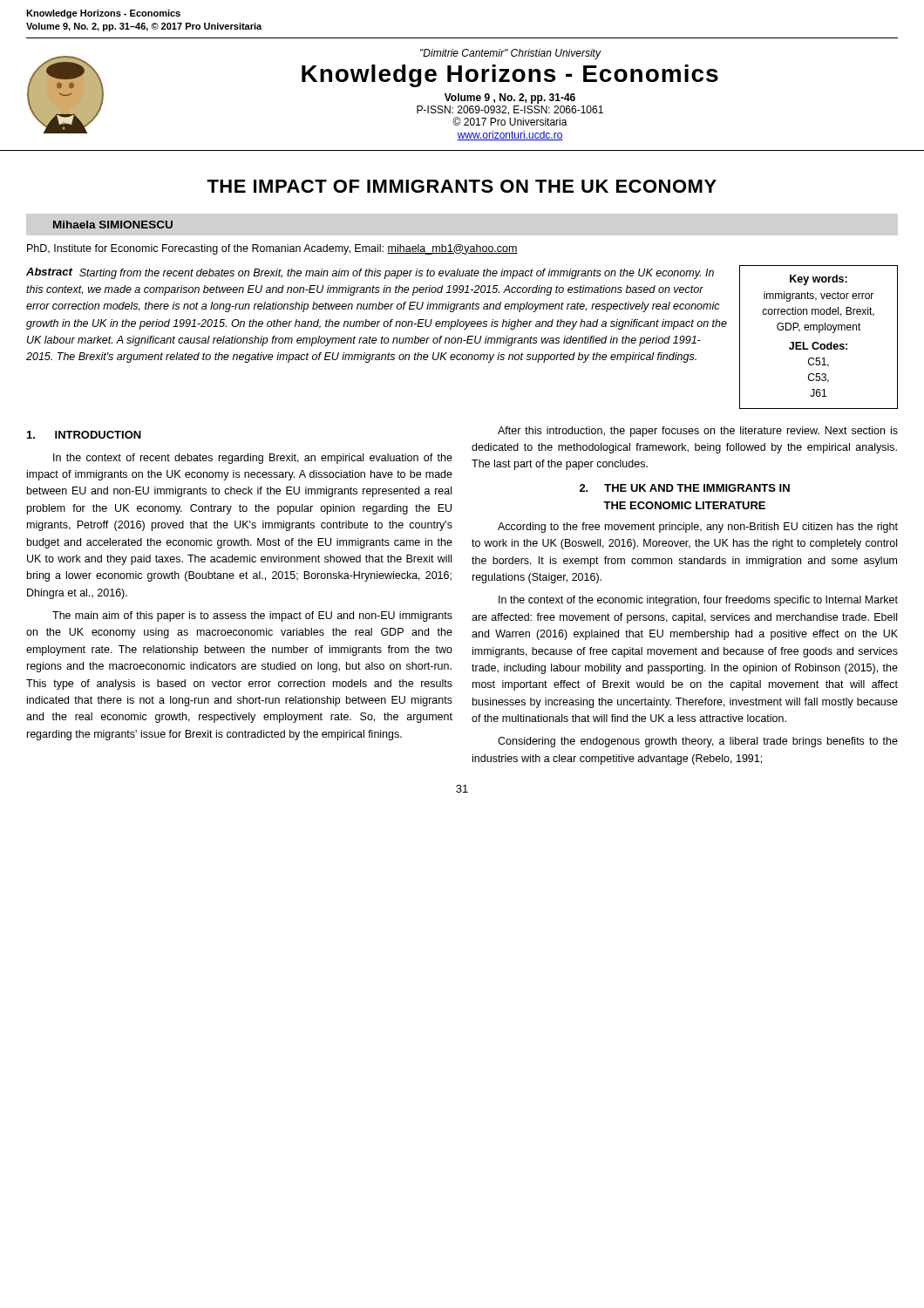The image size is (924, 1308).
Task: Click the passage that begins "PhD, Institute for Economic"
Action: pyautogui.click(x=272, y=248)
